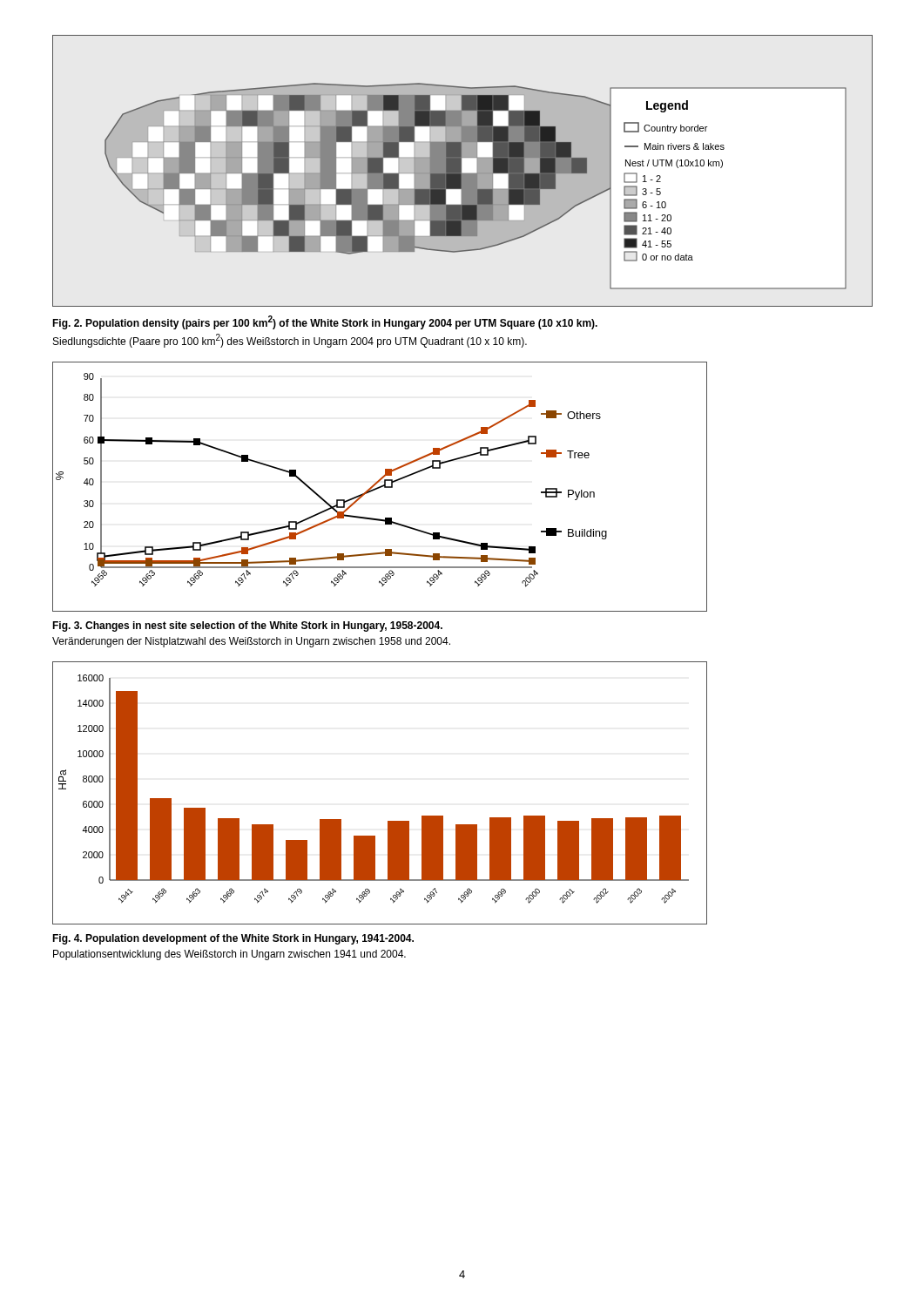This screenshot has height=1307, width=924.
Task: Navigate to the element starting "Fig. 3. Changes"
Action: point(252,633)
